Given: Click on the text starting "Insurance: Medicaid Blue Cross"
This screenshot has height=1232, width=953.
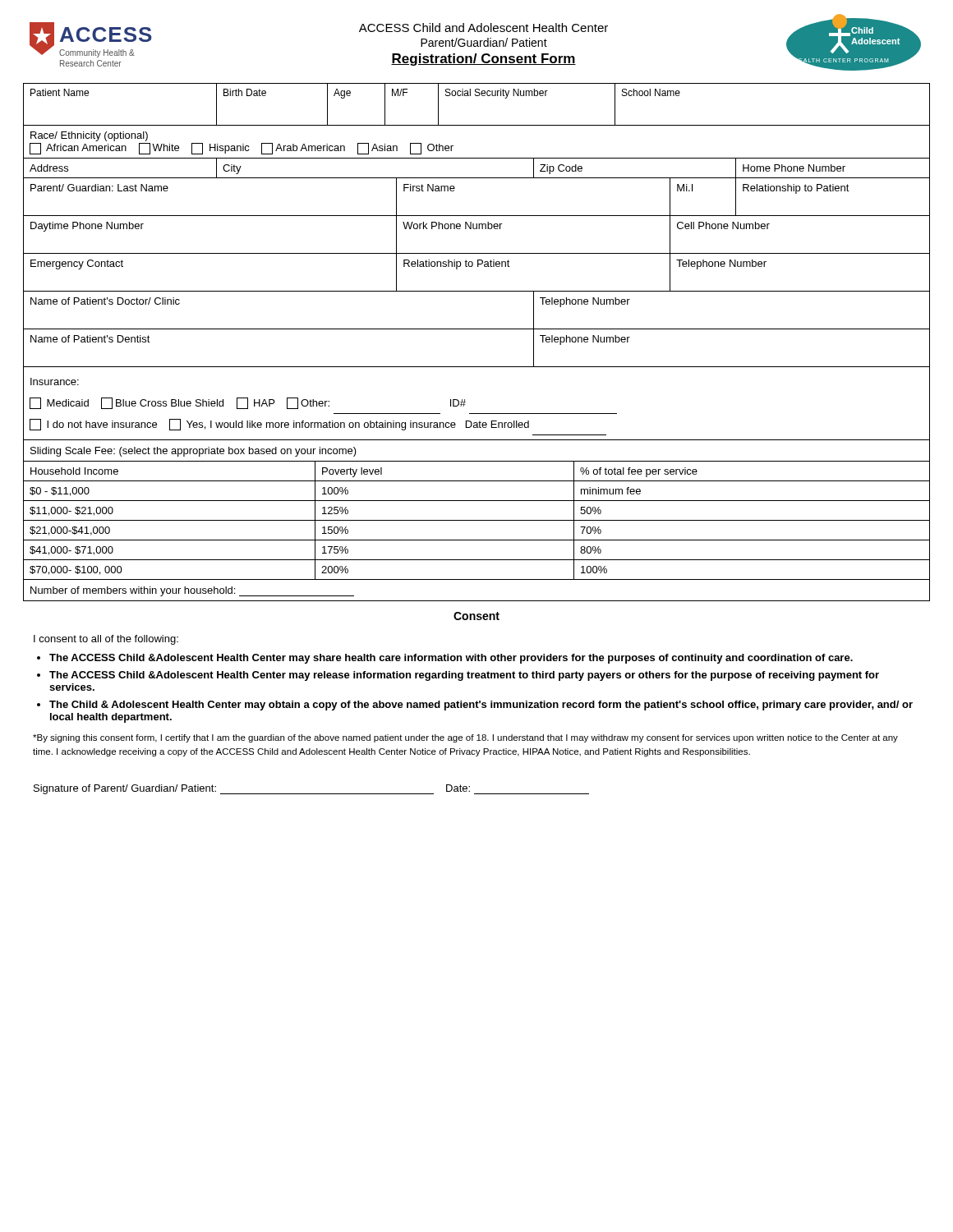Looking at the screenshot, I should (x=476, y=403).
